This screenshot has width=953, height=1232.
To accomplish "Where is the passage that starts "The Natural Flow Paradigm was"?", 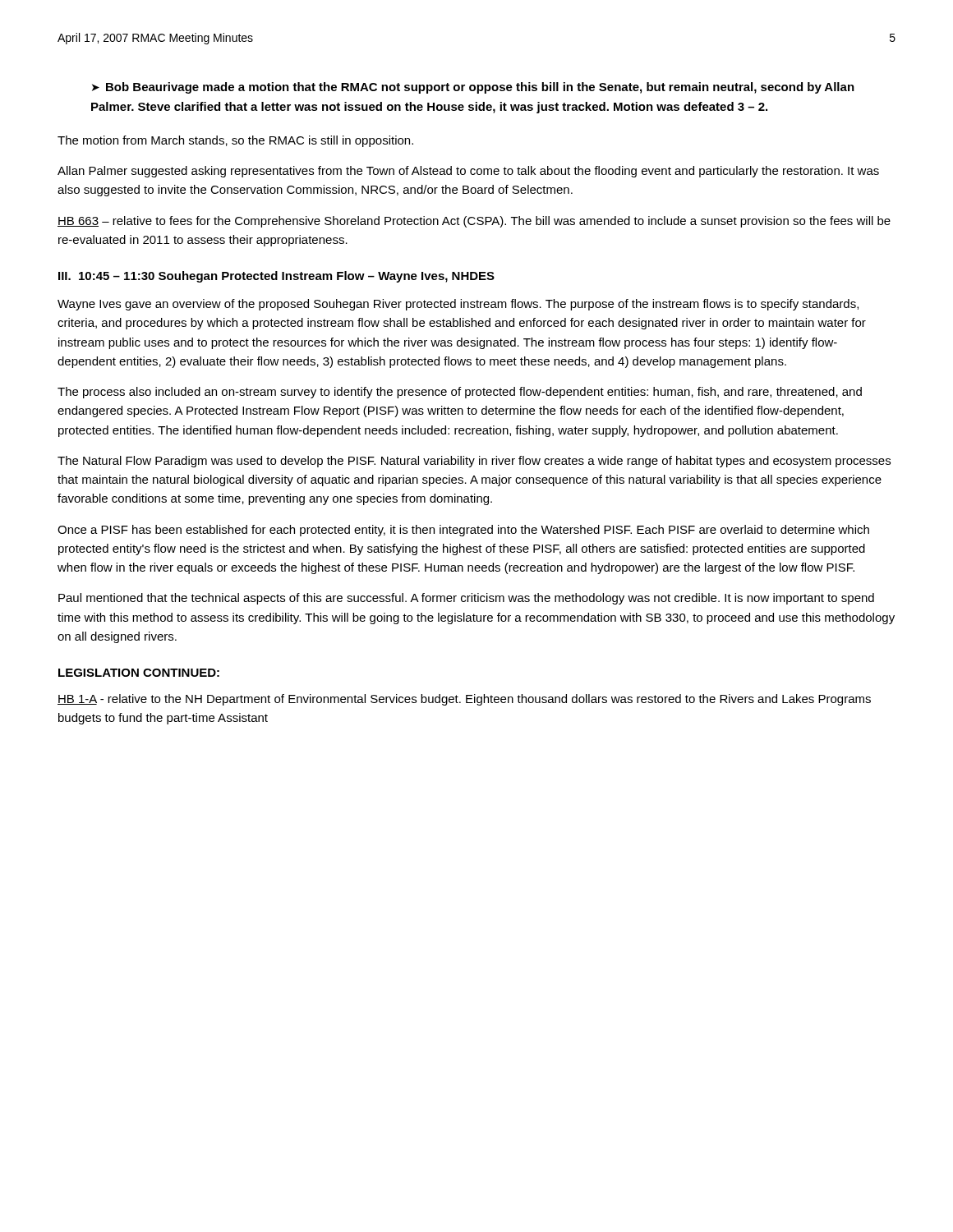I will click(x=474, y=479).
